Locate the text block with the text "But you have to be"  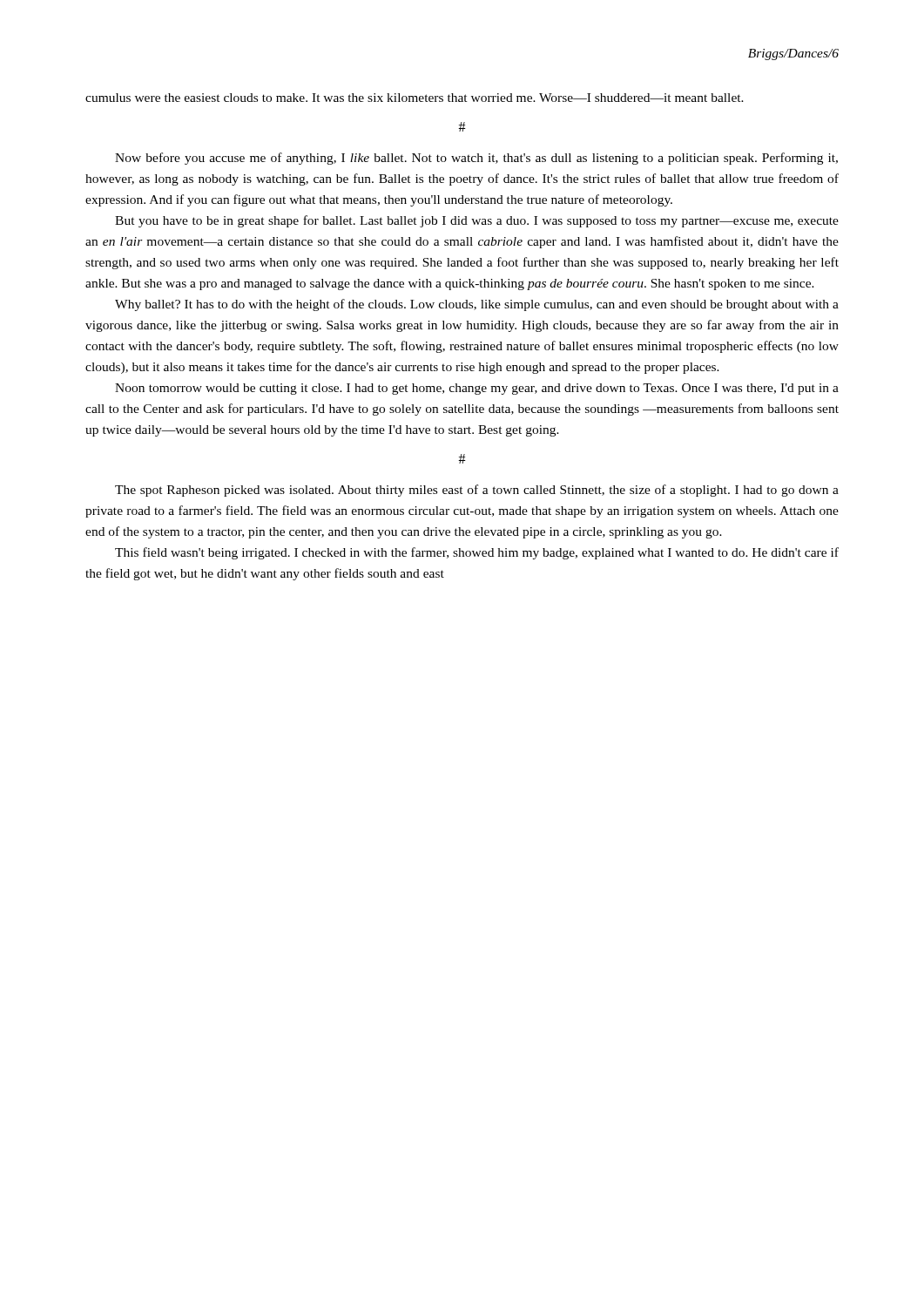point(462,252)
